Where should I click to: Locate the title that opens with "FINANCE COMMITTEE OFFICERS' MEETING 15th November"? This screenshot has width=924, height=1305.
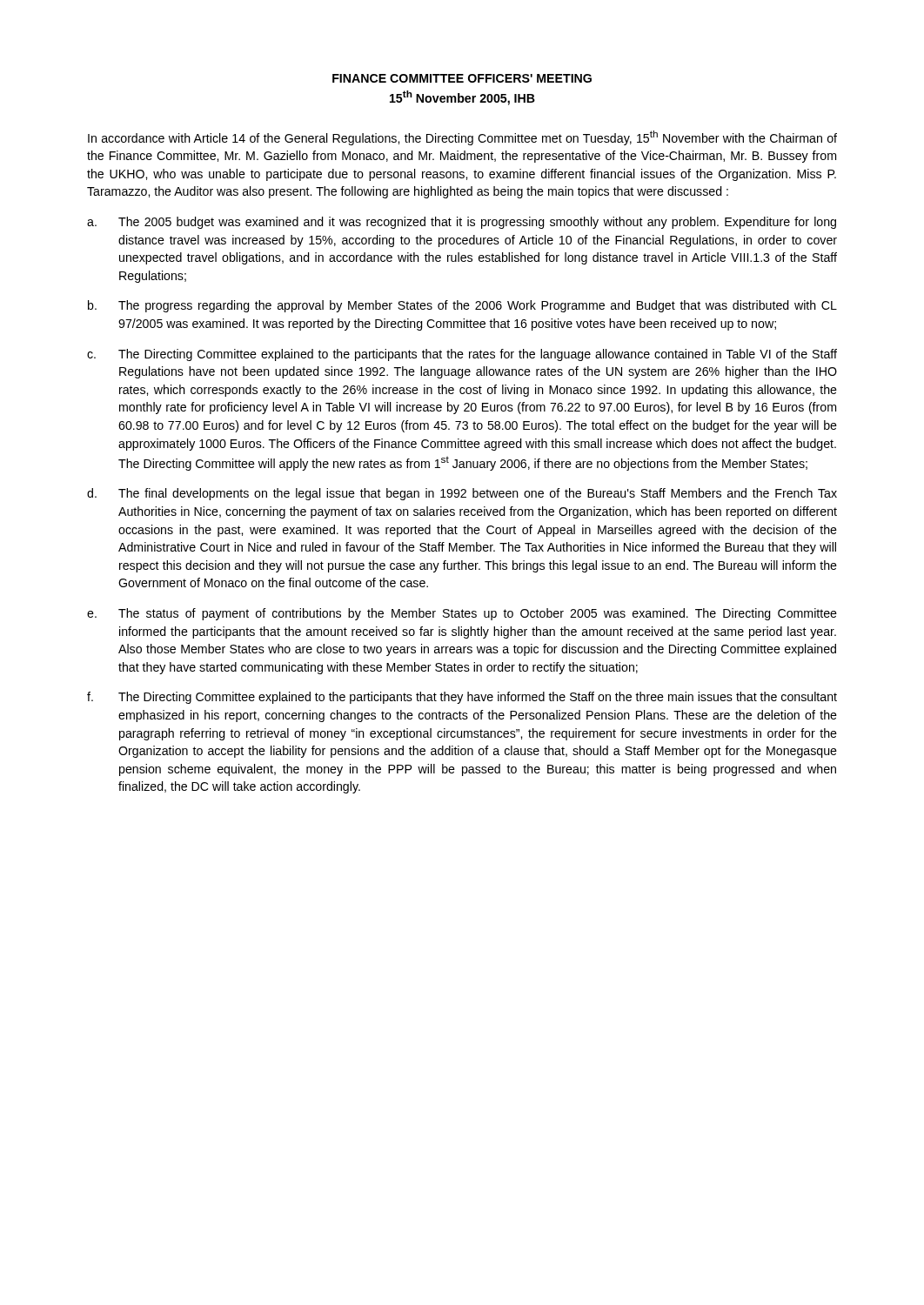click(462, 89)
